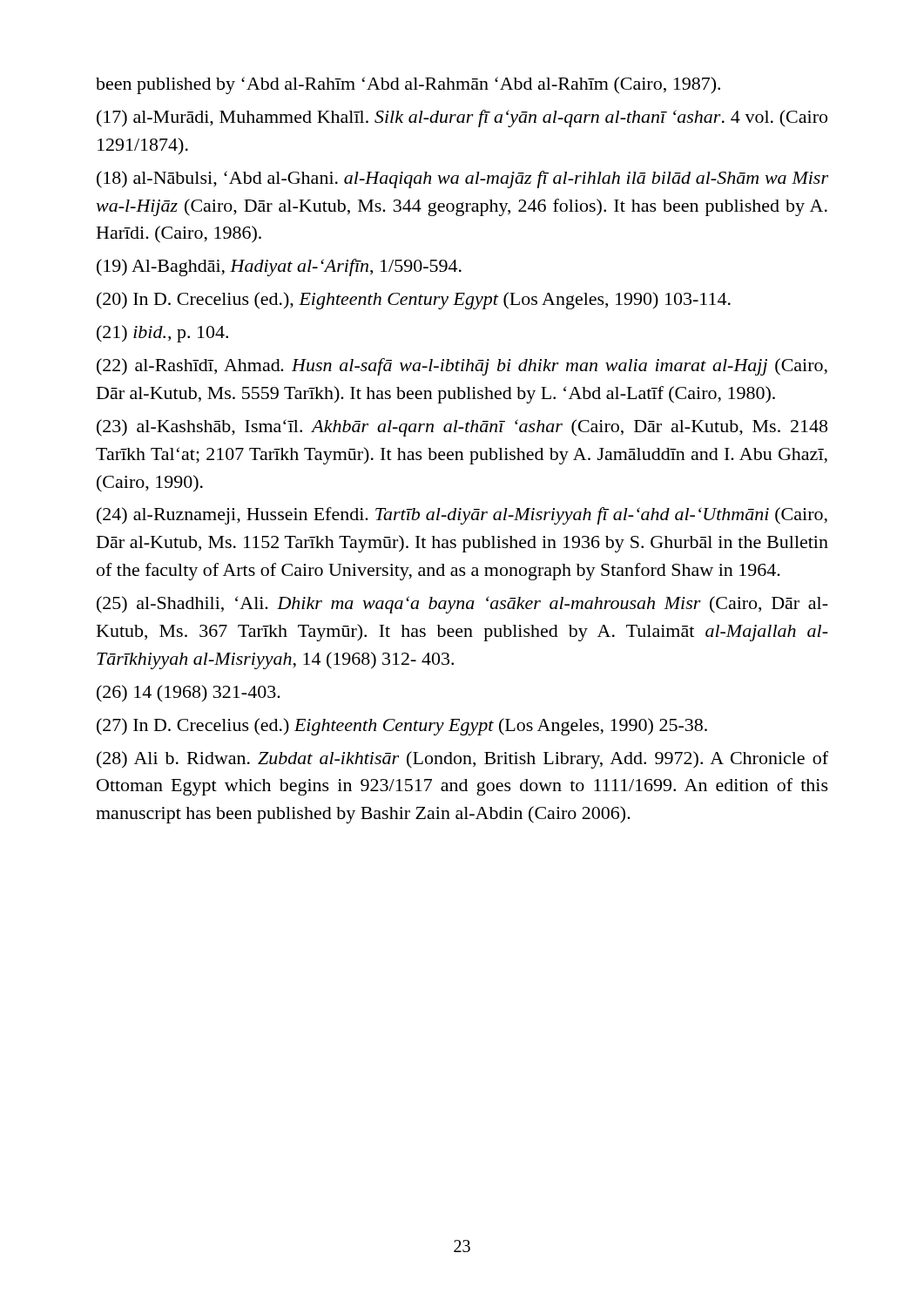Locate the text starting "been published by ‘Abd al-Rahīm ‘Abd"
This screenshot has width=924, height=1307.
(462, 84)
